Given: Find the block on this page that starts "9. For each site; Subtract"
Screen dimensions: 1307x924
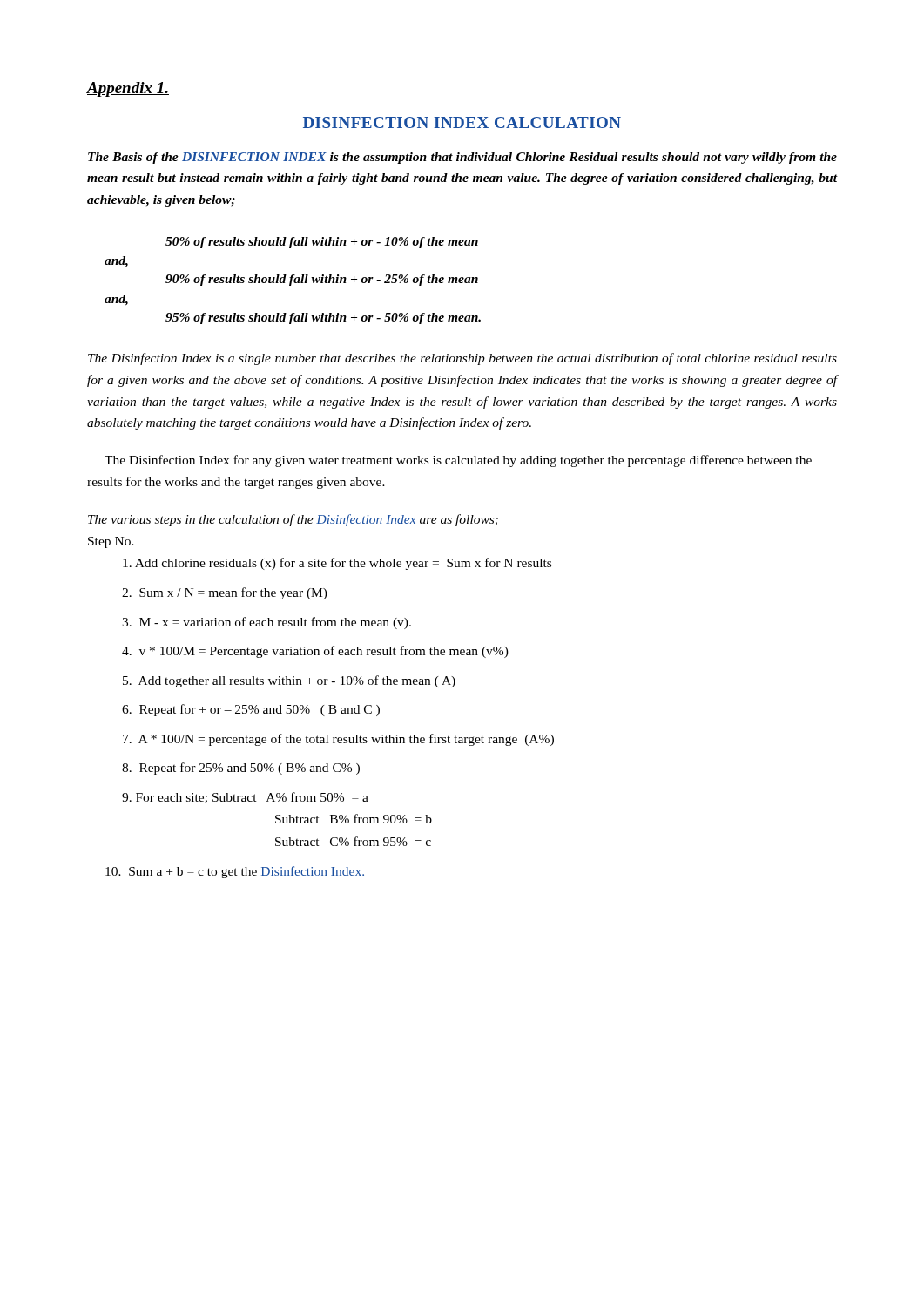Looking at the screenshot, I should [x=245, y=798].
